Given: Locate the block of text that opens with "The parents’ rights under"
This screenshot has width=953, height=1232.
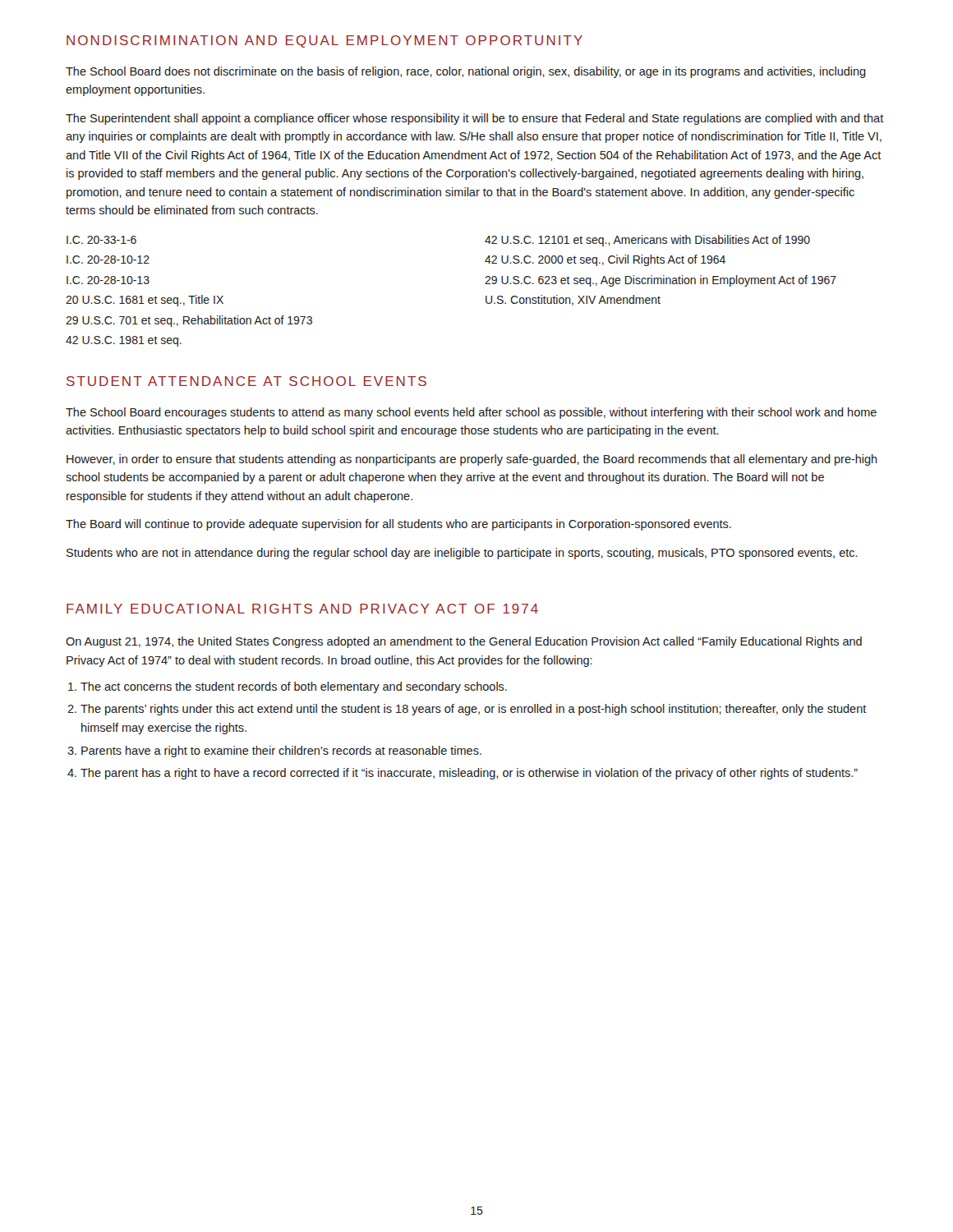Looking at the screenshot, I should 473,718.
